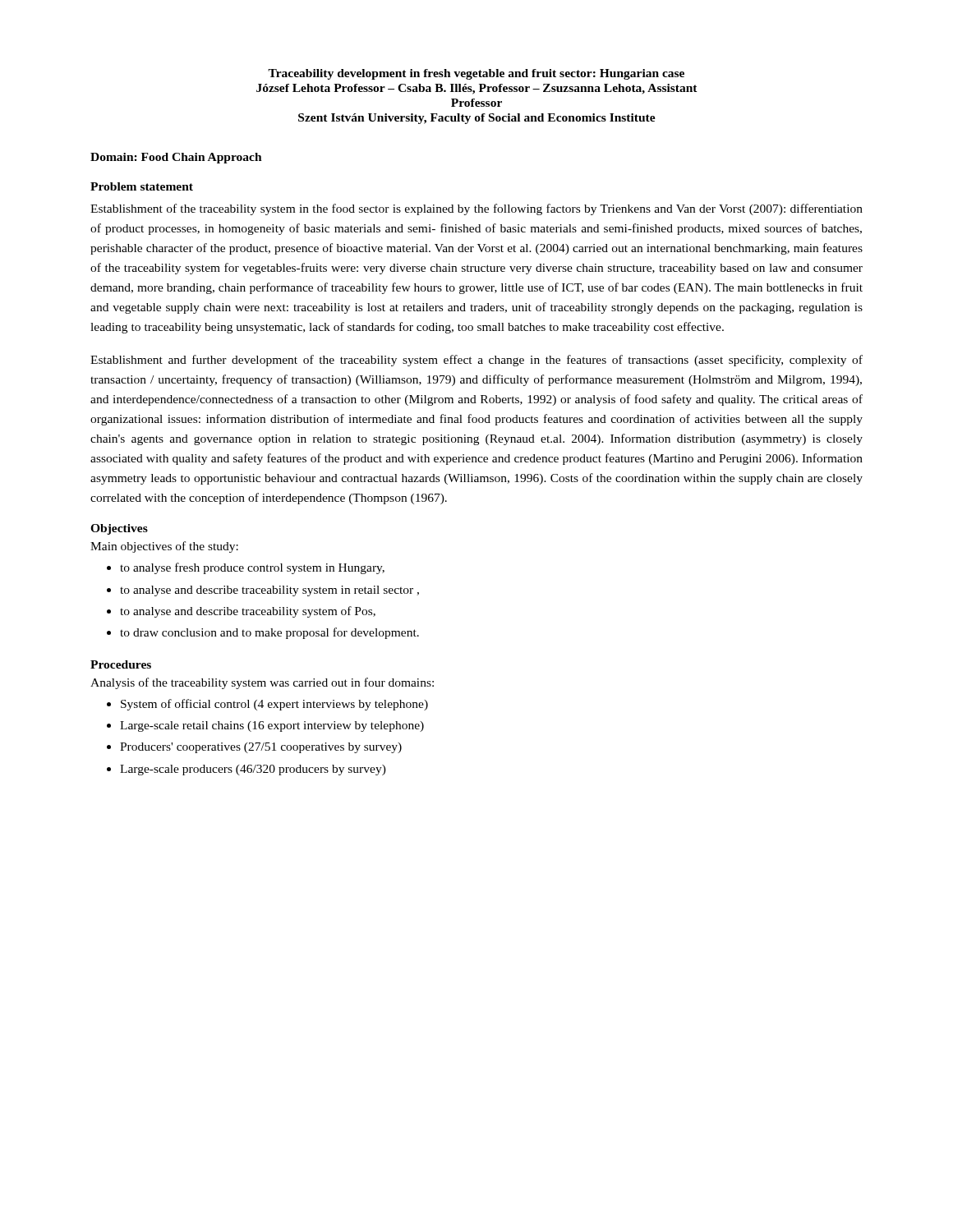Where is the passage that starts "Producers' cooperatives (27/51"?

click(261, 746)
